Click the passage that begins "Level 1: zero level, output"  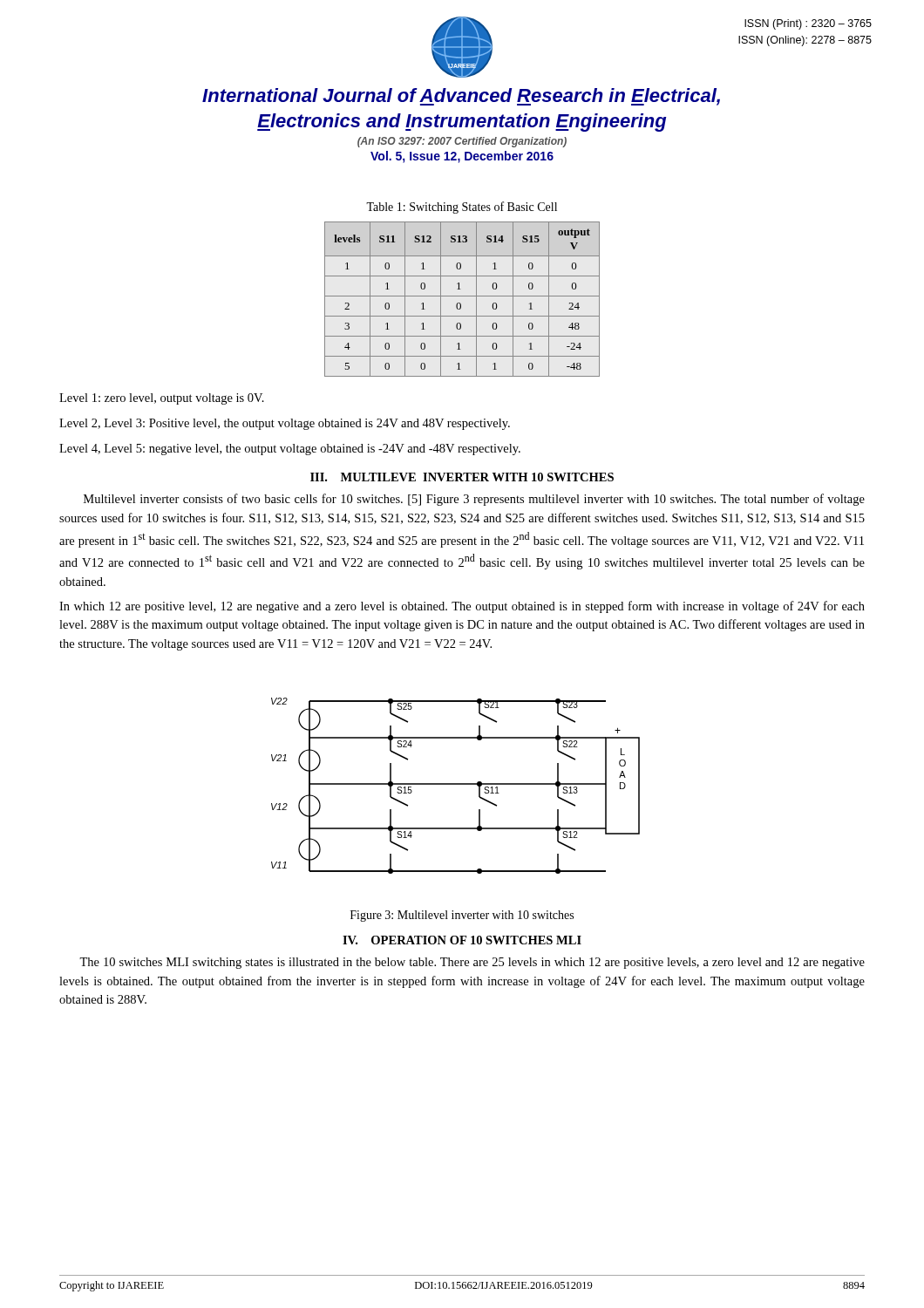tap(162, 398)
